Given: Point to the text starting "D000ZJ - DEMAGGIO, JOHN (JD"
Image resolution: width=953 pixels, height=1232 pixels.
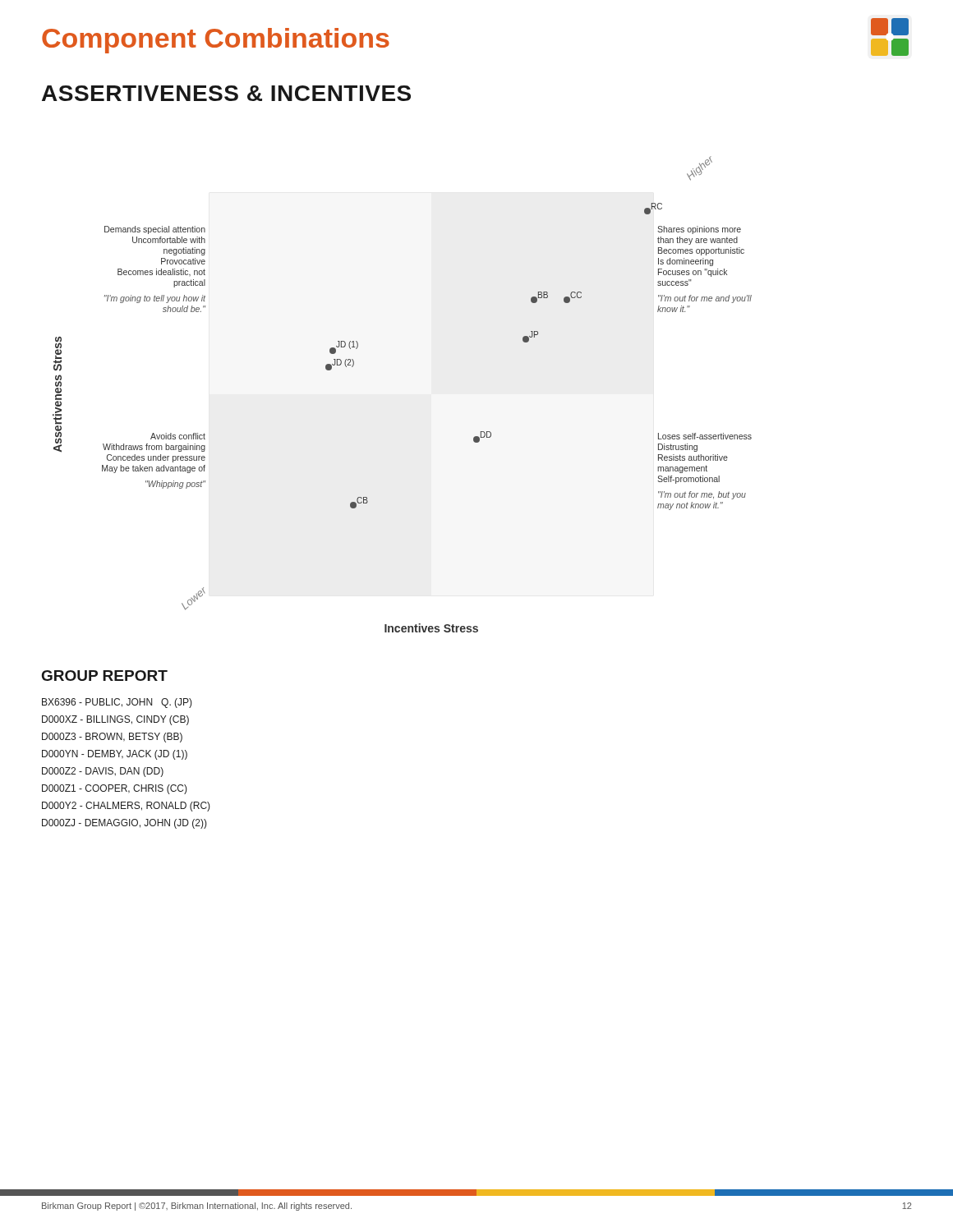Looking at the screenshot, I should [x=124, y=823].
